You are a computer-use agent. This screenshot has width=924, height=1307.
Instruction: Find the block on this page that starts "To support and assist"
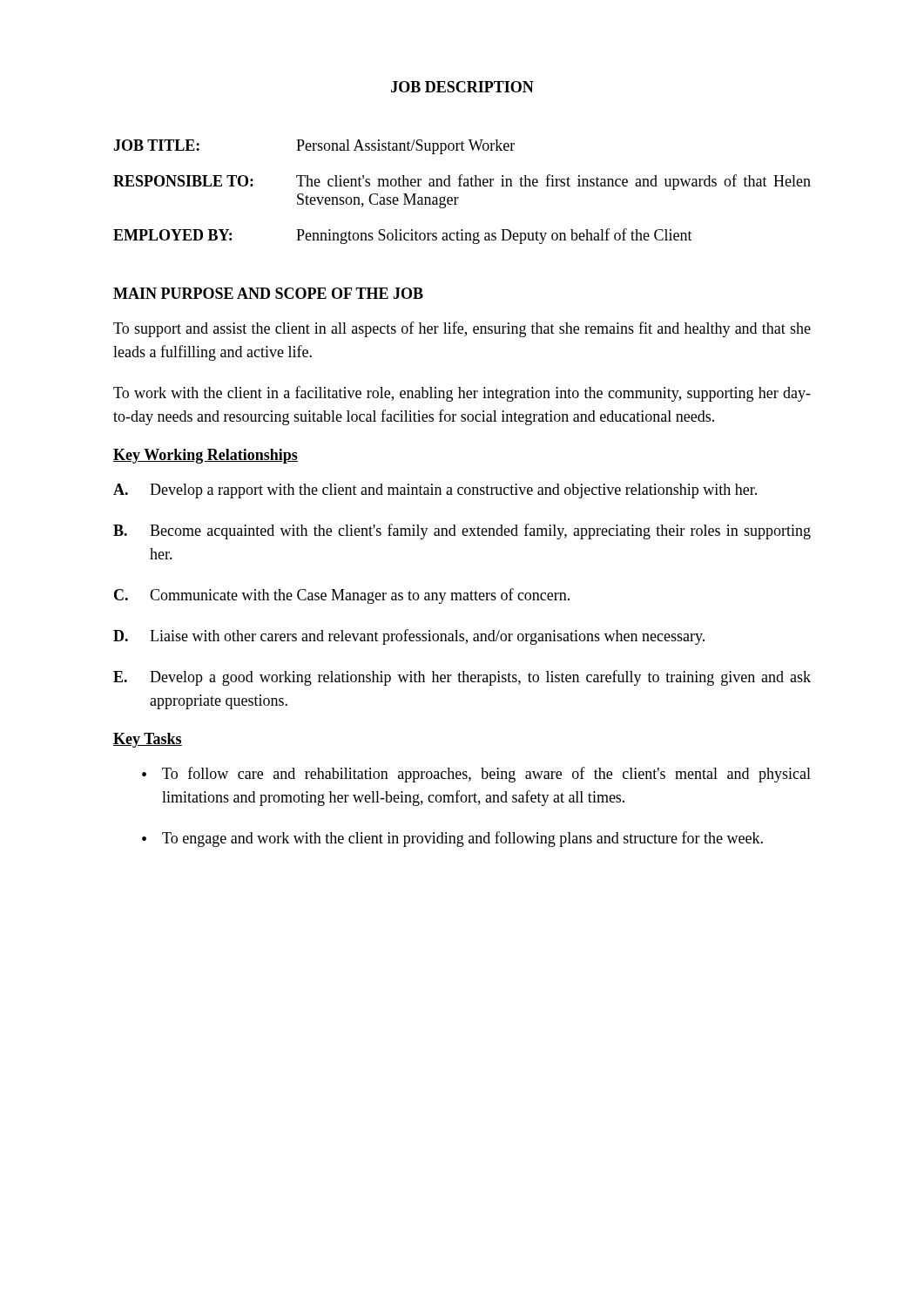point(462,340)
